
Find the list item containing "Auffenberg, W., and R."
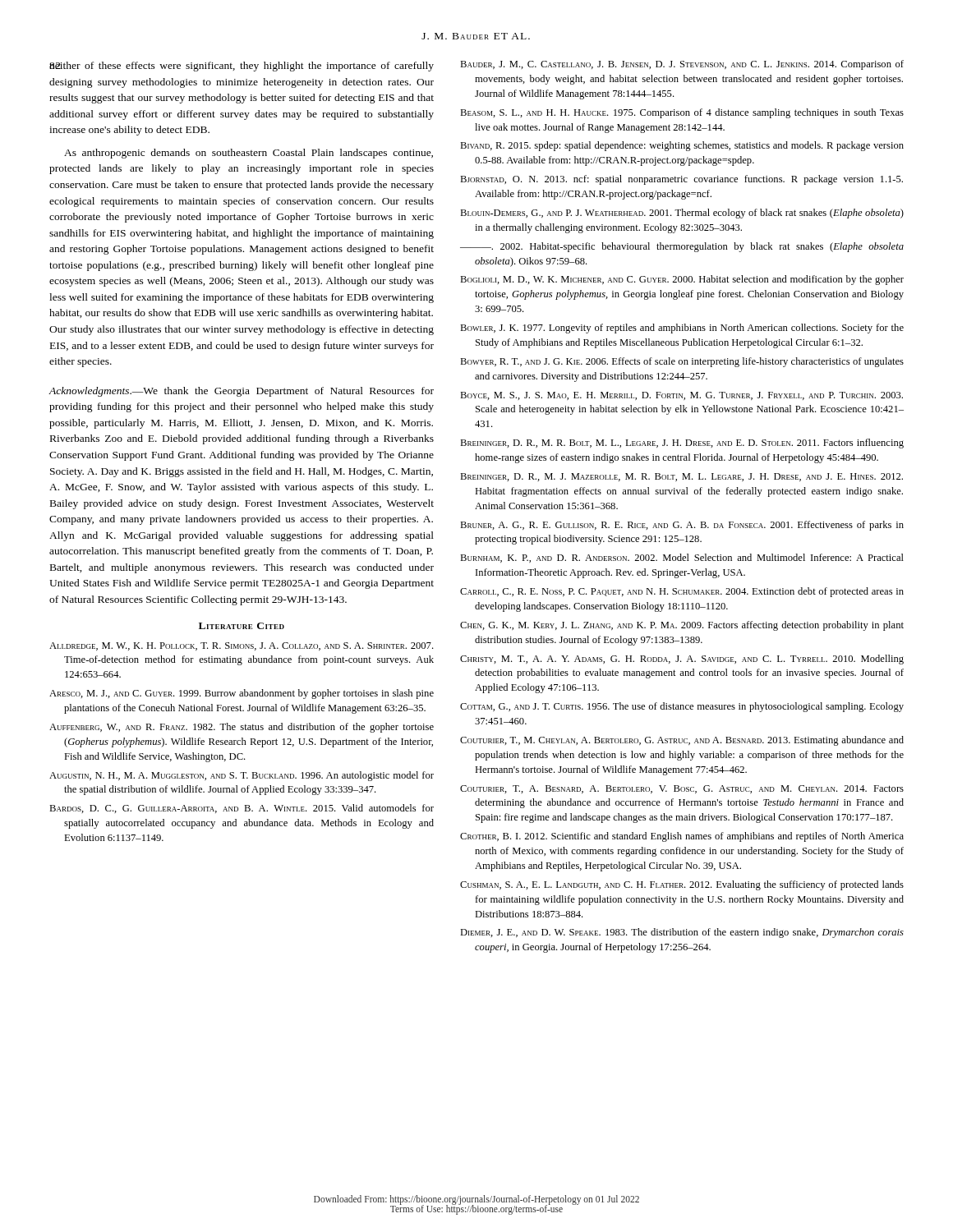pos(242,742)
